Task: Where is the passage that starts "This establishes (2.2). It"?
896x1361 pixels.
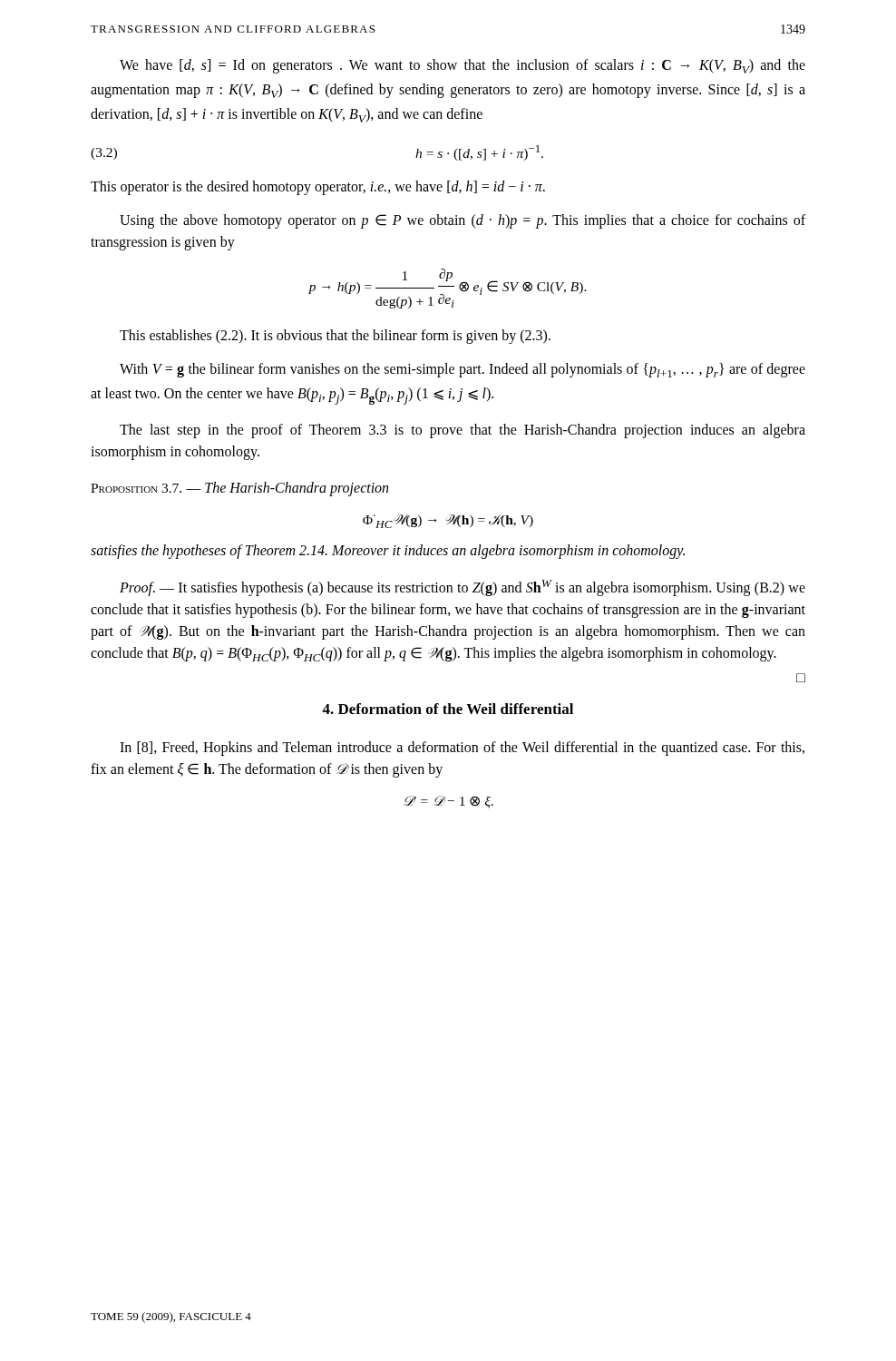Action: 448,394
